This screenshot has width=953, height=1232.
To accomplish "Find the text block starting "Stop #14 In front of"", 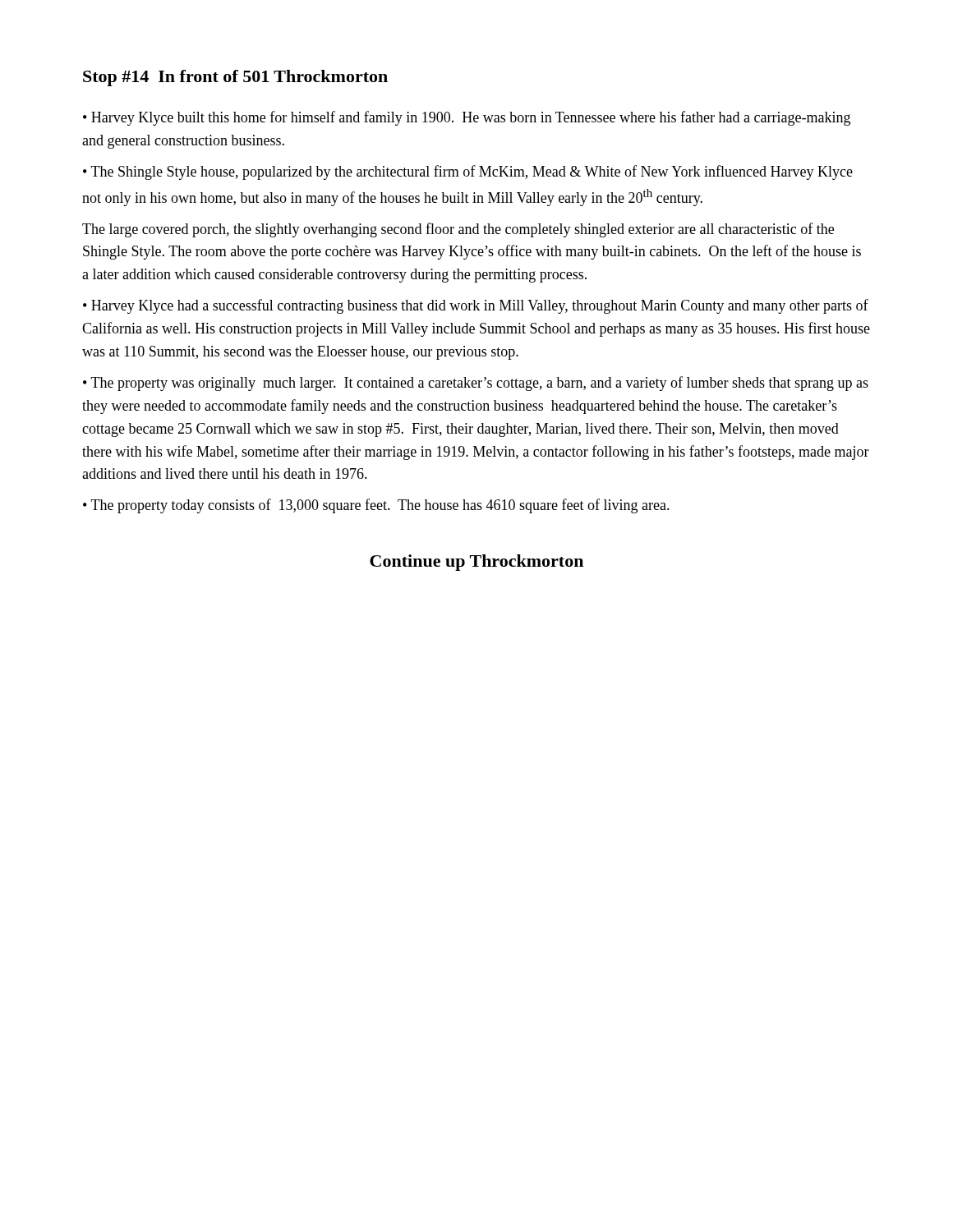I will tap(235, 76).
